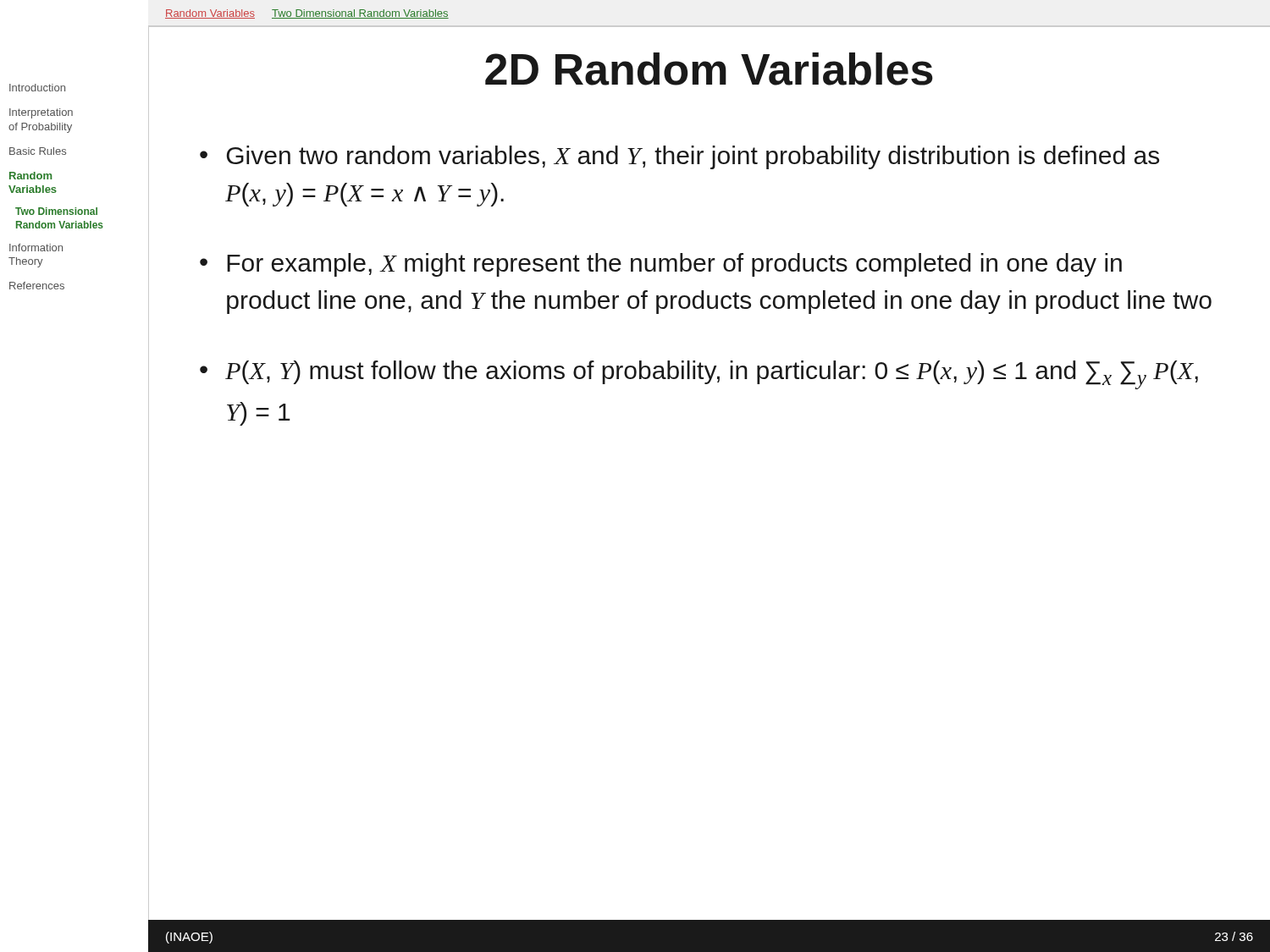Navigate to the passage starting "• P(X, Y) must follow the axioms"
Image resolution: width=1270 pixels, height=952 pixels.
click(707, 391)
